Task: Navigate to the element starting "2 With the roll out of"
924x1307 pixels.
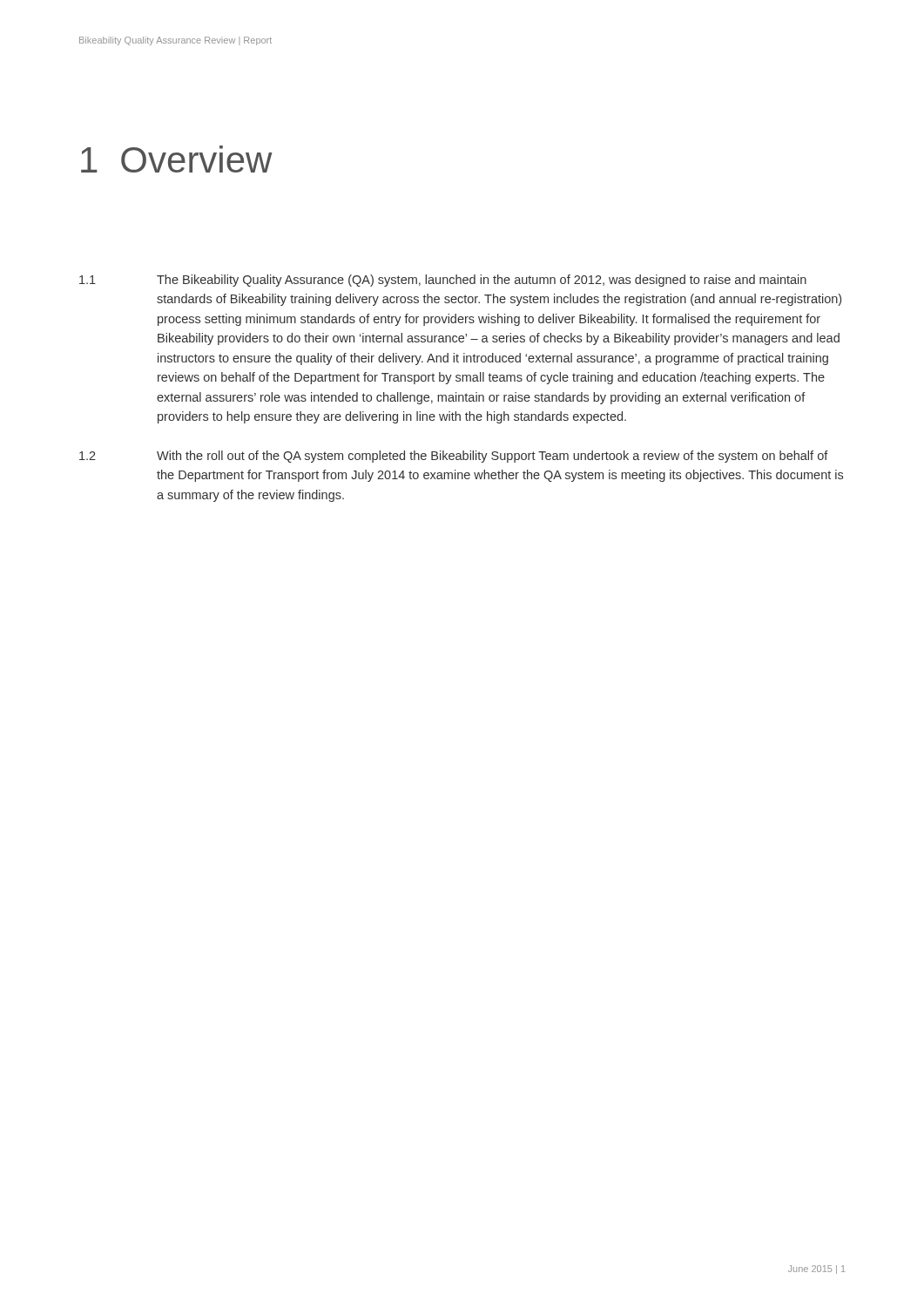Action: point(462,475)
